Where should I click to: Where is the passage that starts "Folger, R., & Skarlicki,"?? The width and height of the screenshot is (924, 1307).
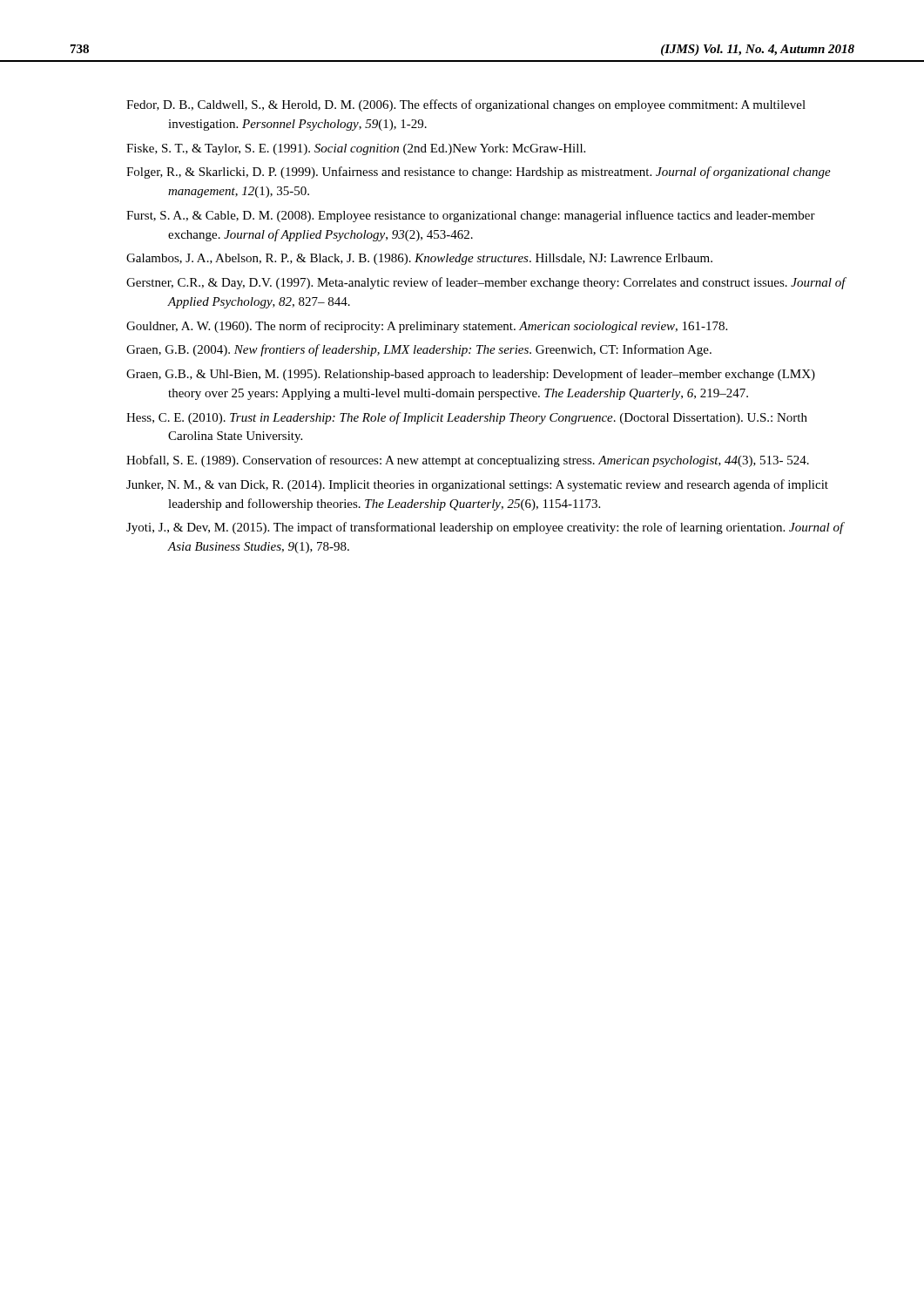(x=478, y=181)
